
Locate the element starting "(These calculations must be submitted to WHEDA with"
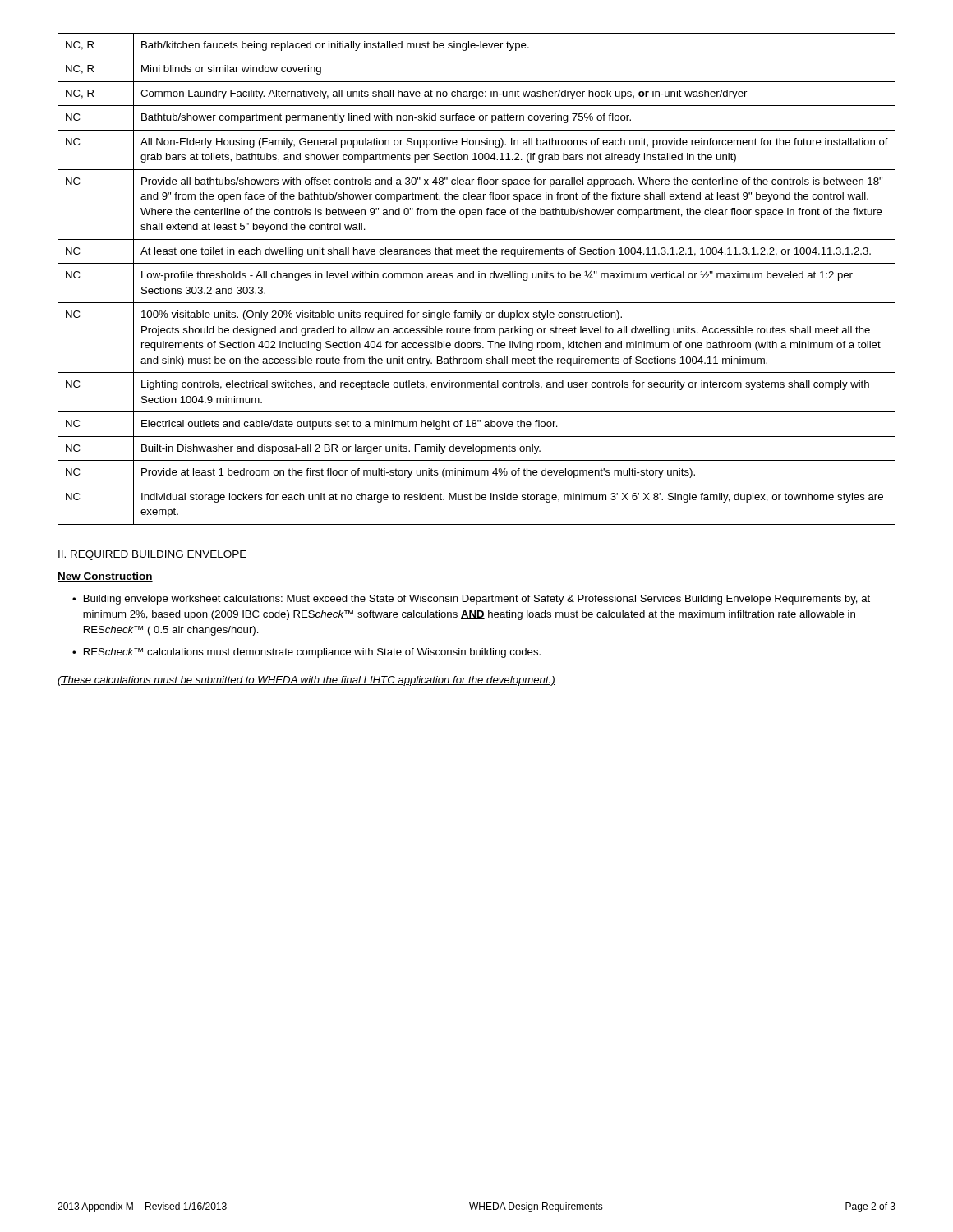[x=306, y=680]
